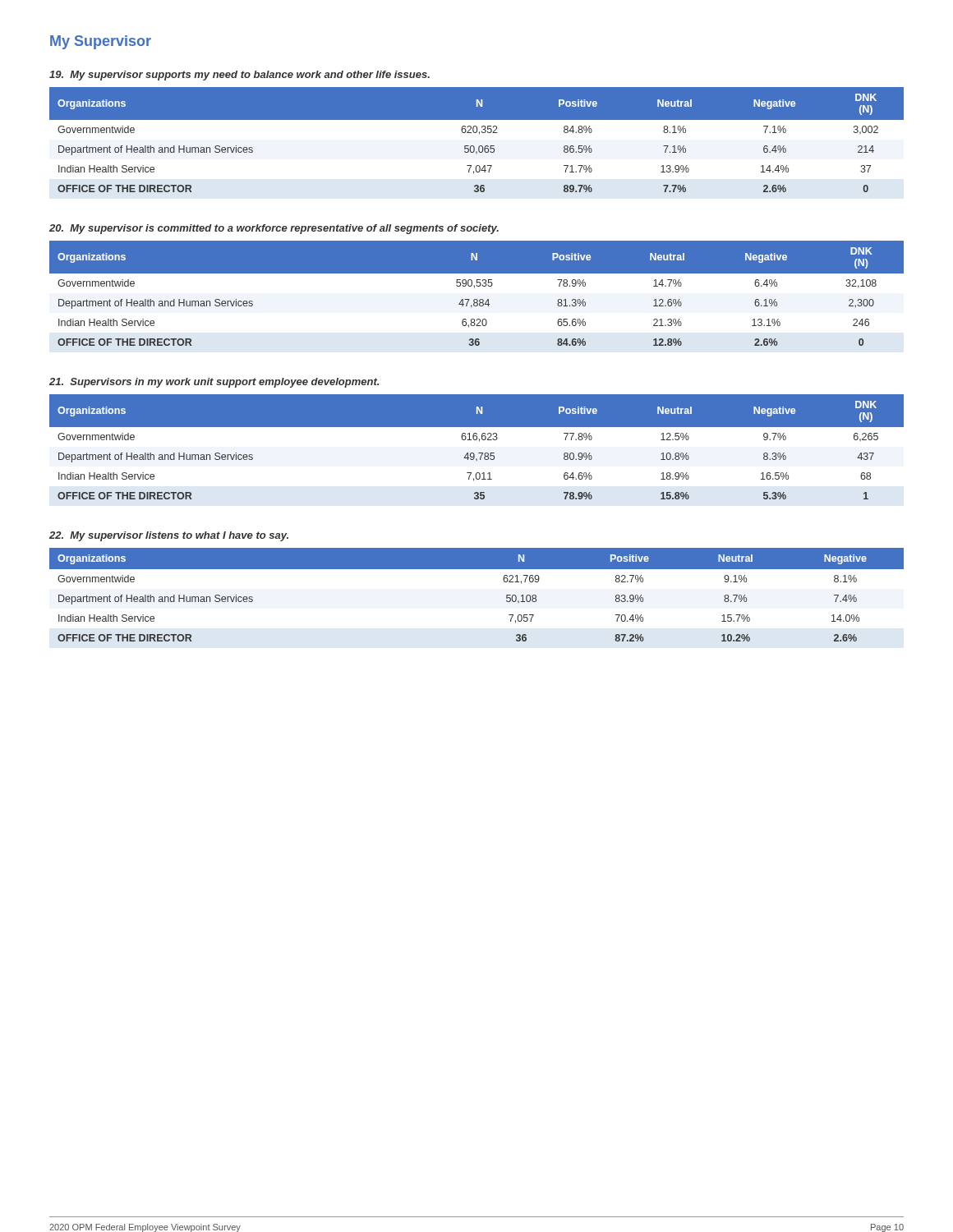Viewport: 953px width, 1232px height.
Task: Navigate to the passage starting "My supervisor is committed"
Action: 274,228
